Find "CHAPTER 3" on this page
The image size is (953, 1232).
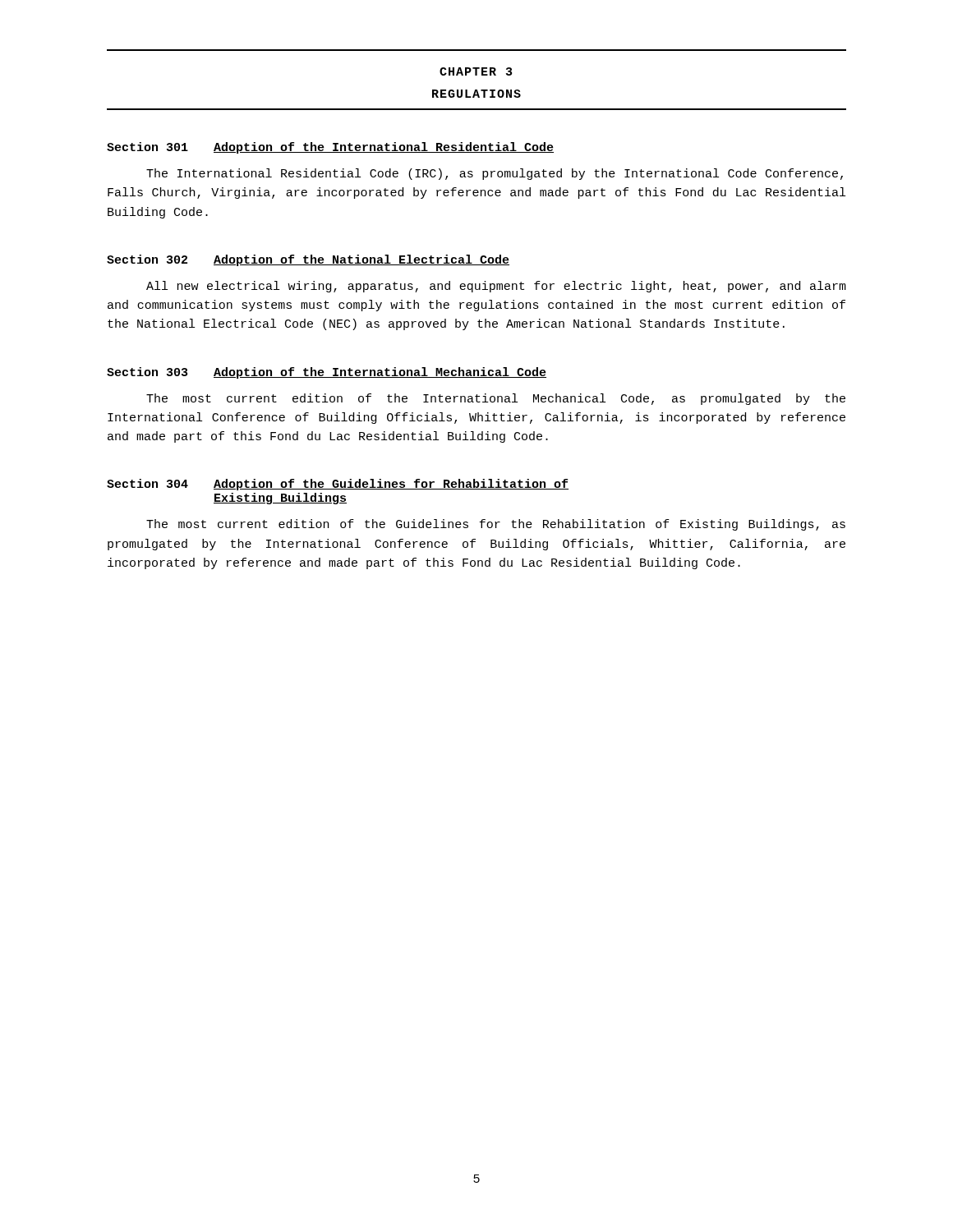pyautogui.click(x=476, y=73)
